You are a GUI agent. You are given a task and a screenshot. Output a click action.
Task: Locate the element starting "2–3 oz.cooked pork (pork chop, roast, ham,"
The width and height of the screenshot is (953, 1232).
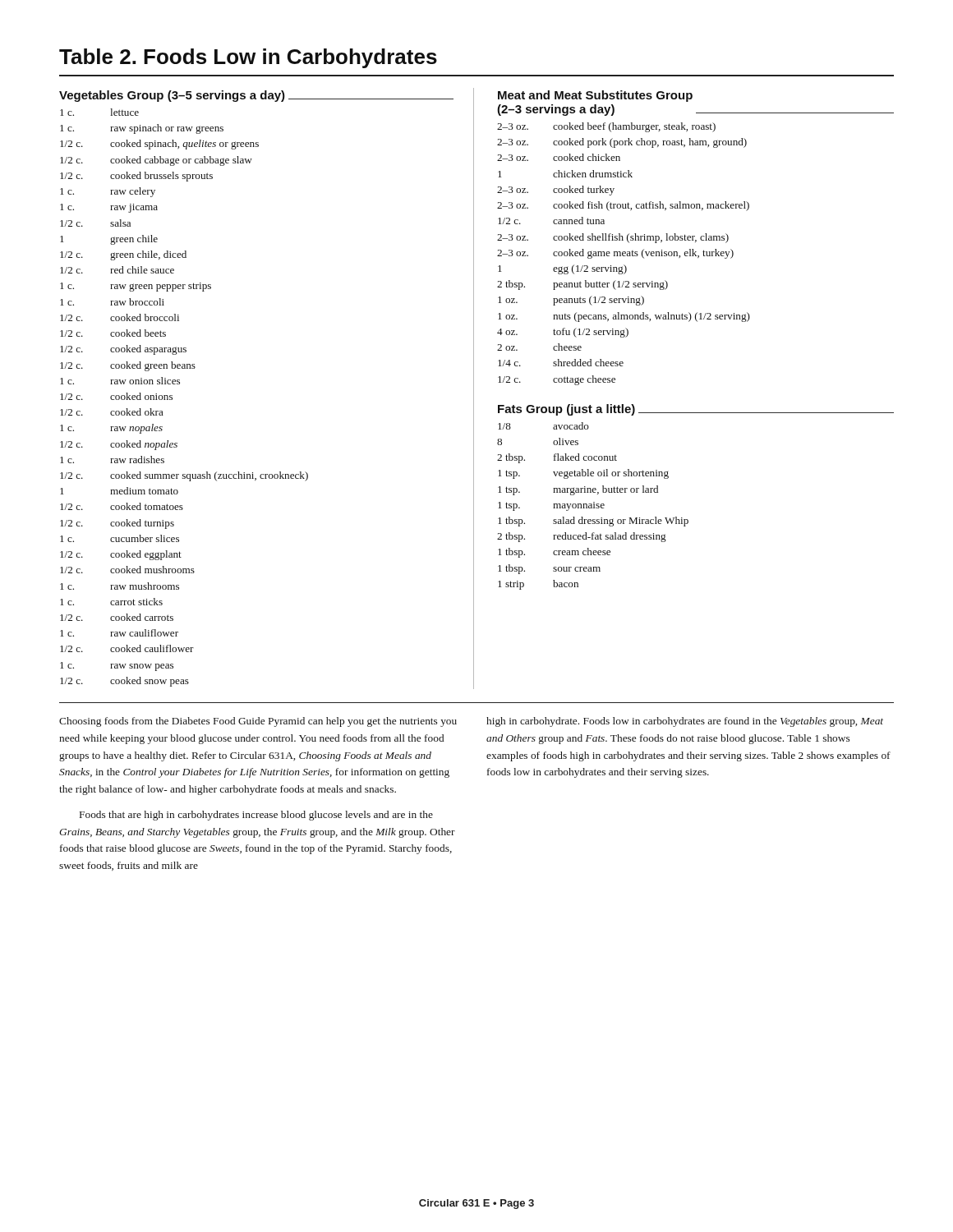[695, 142]
